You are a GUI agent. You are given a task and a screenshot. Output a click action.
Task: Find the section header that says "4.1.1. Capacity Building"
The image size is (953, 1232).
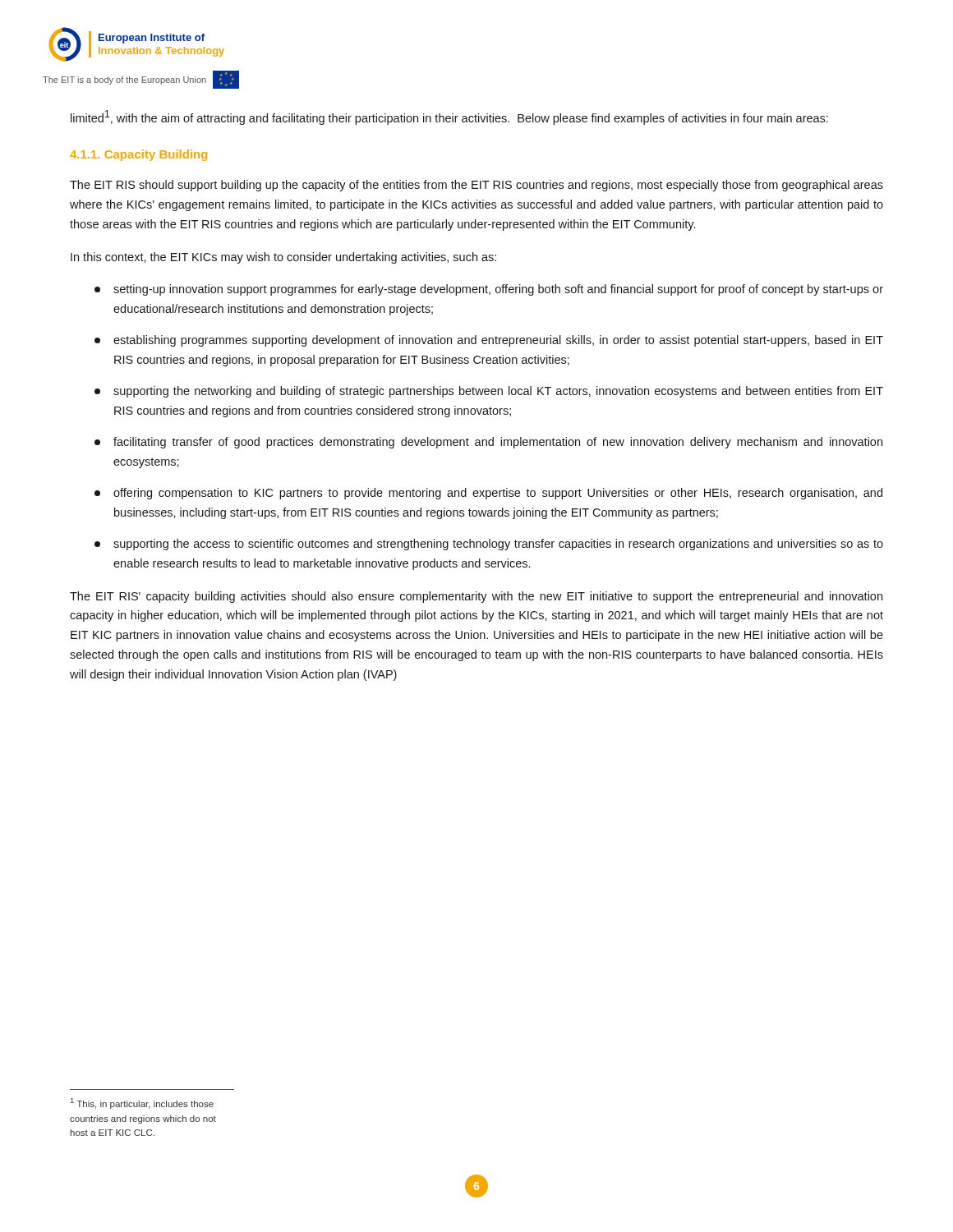point(139,154)
